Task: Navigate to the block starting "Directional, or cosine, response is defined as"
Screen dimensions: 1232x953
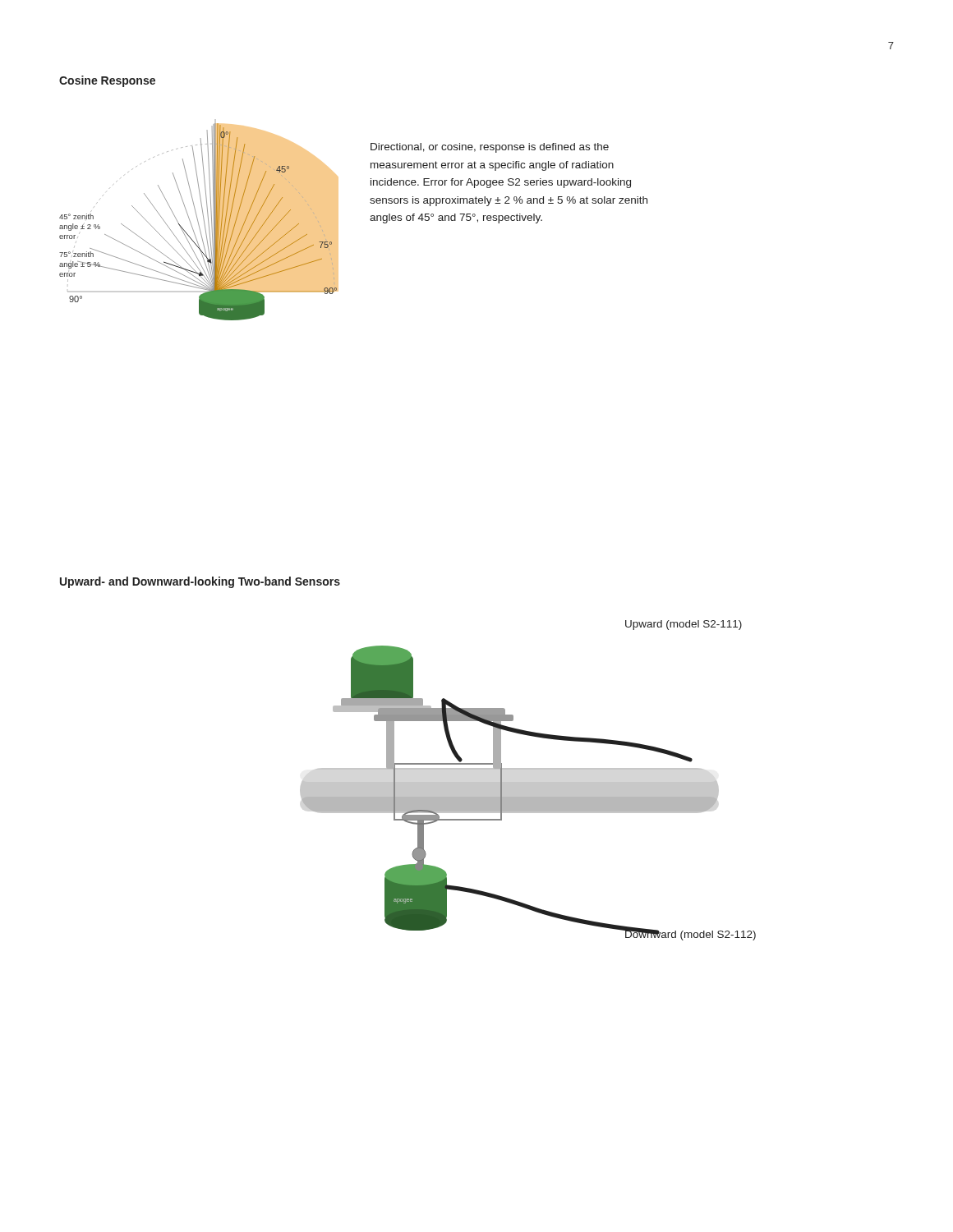Action: [509, 182]
